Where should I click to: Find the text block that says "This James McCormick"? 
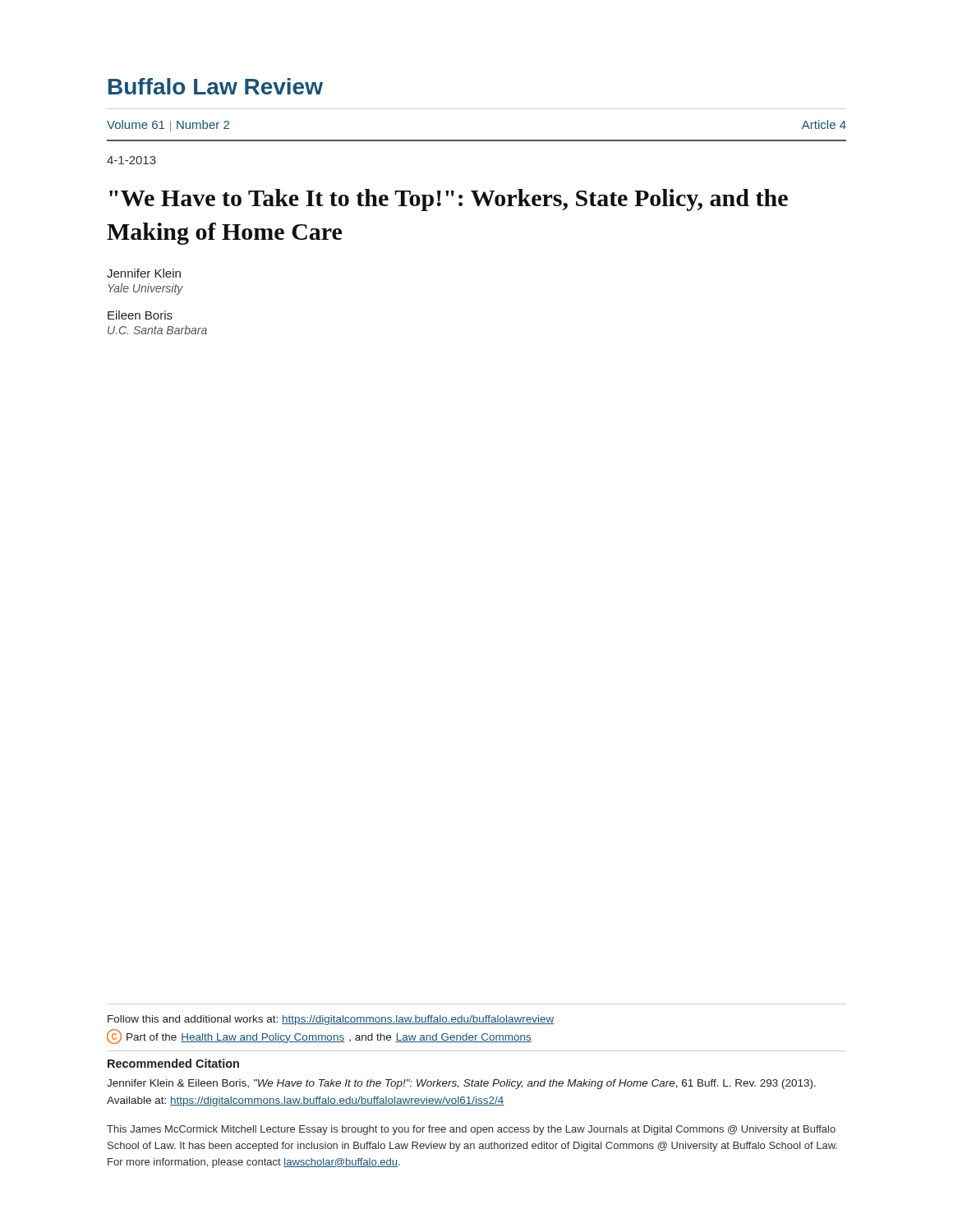point(472,1145)
